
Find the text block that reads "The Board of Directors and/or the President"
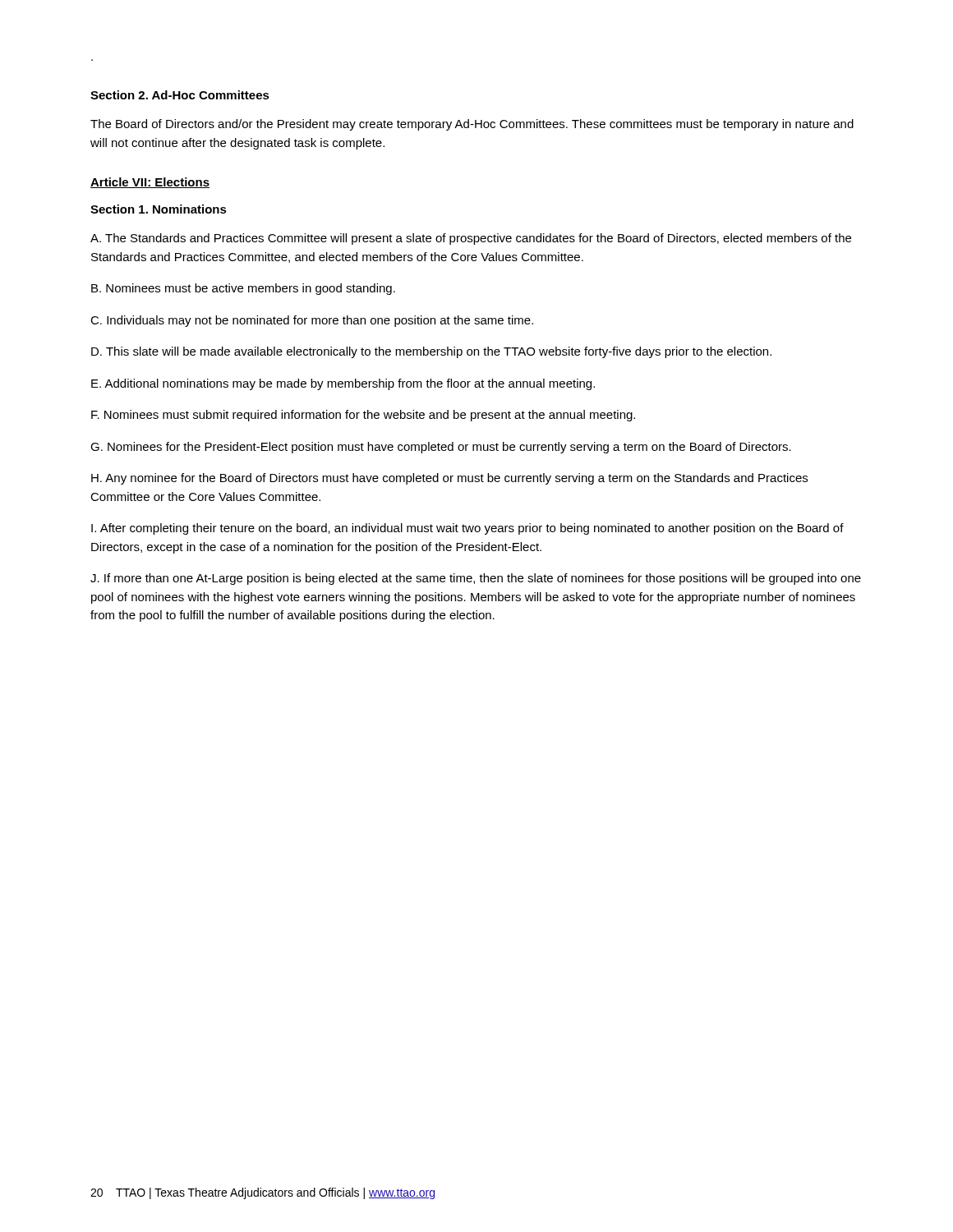click(472, 133)
